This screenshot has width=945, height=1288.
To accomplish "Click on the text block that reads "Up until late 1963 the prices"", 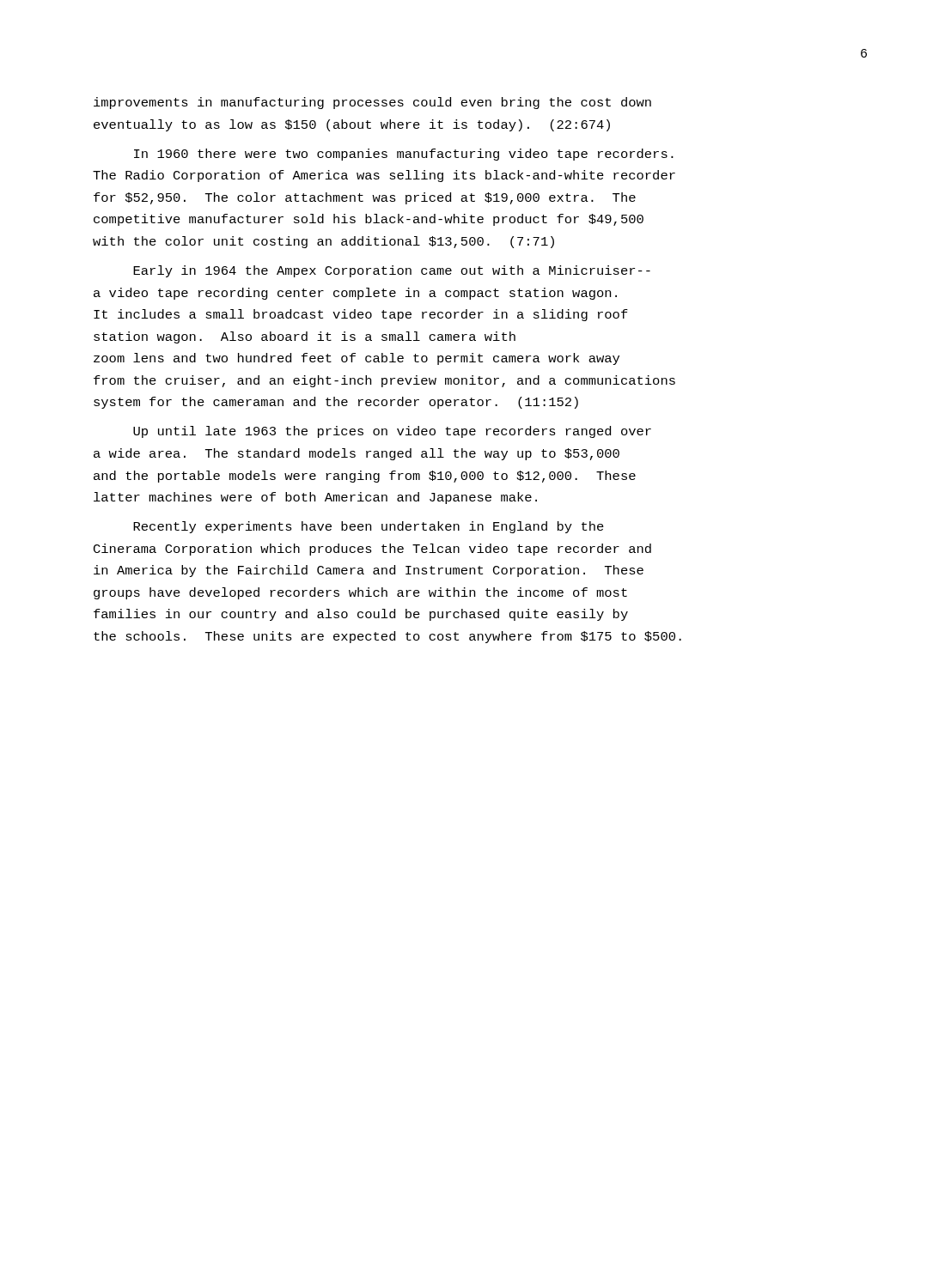I will [x=372, y=465].
